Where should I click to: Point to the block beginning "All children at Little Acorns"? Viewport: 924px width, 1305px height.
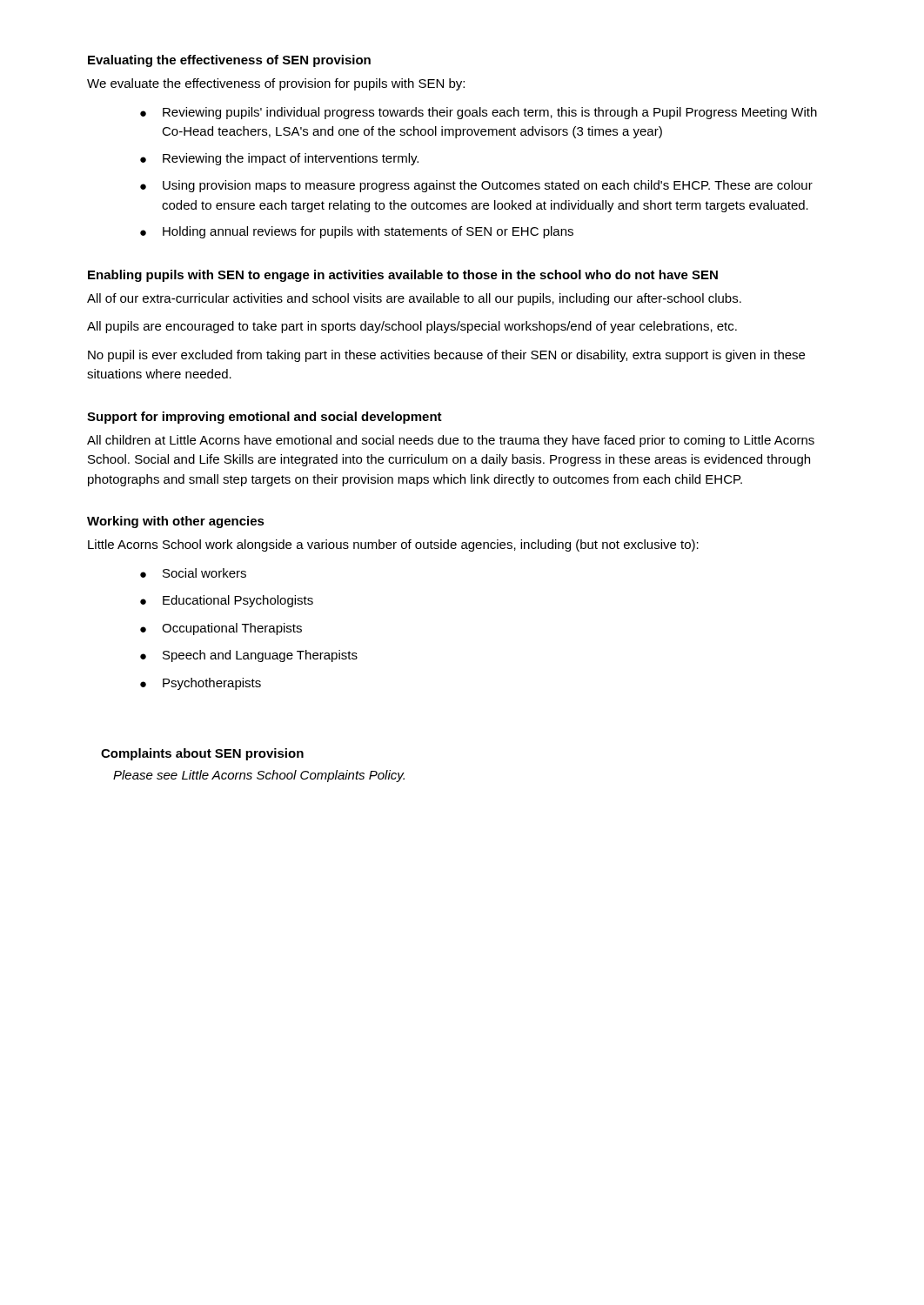[x=451, y=459]
